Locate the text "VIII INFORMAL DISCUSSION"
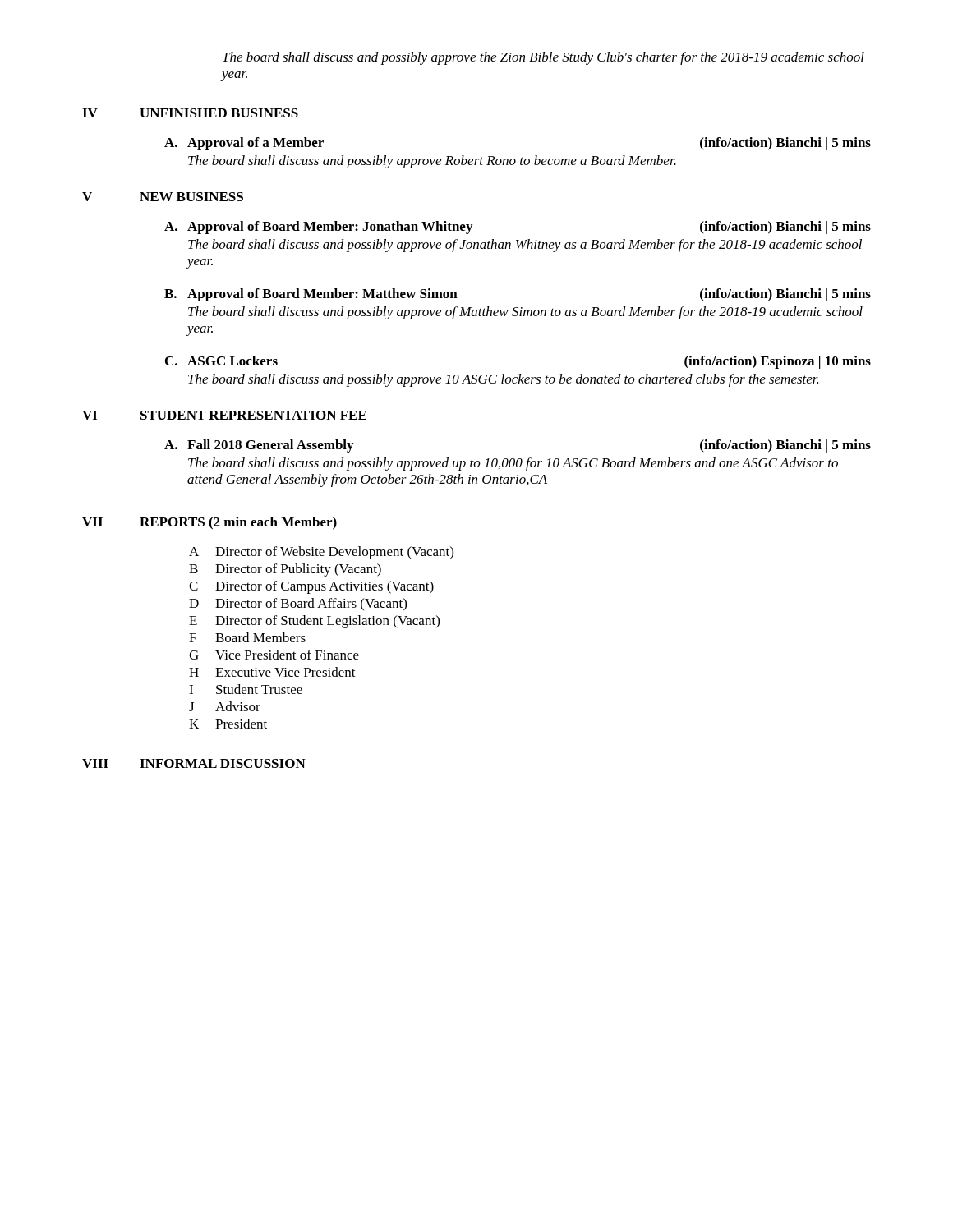953x1232 pixels. (x=194, y=764)
